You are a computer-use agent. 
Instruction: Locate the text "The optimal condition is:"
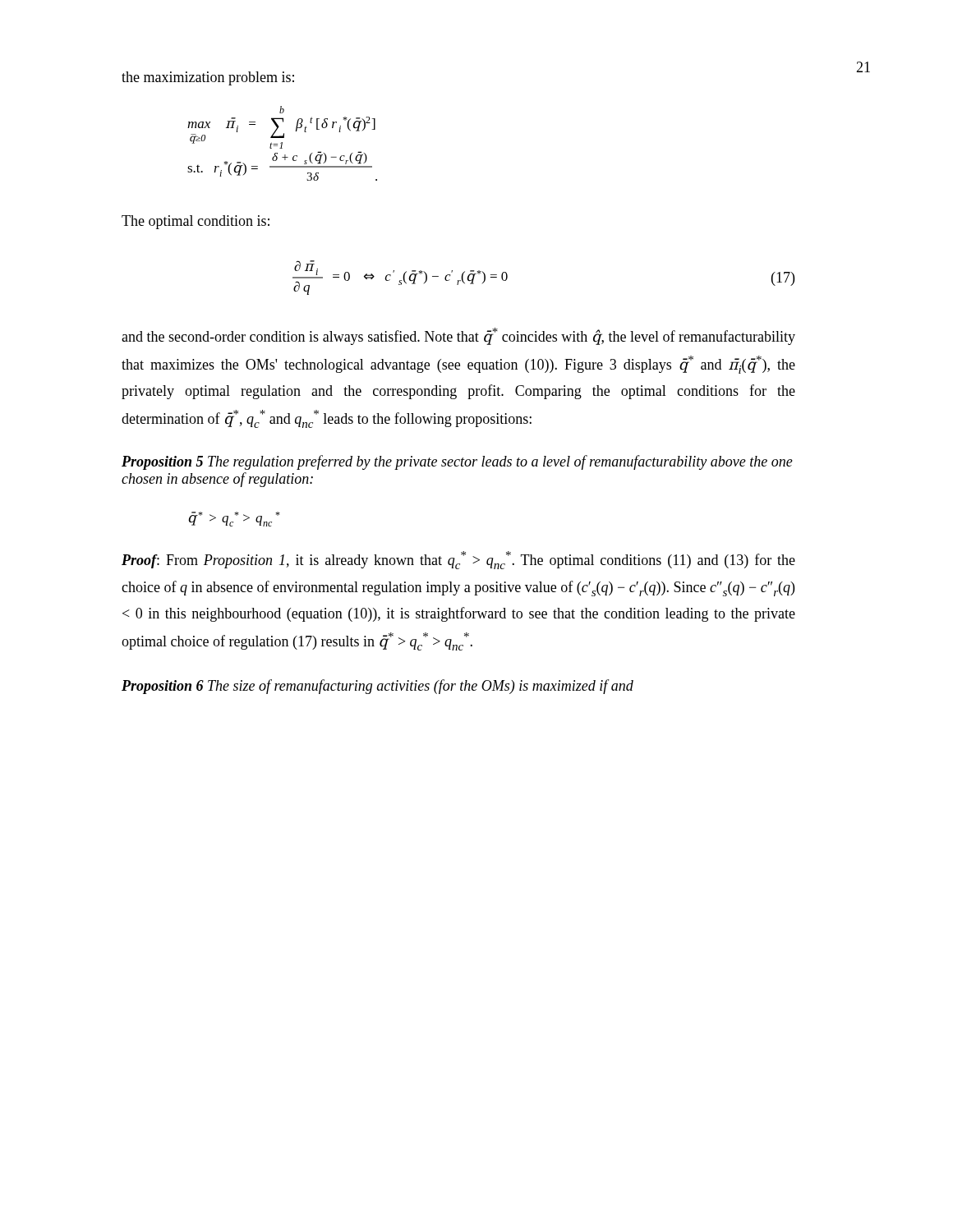tap(196, 221)
